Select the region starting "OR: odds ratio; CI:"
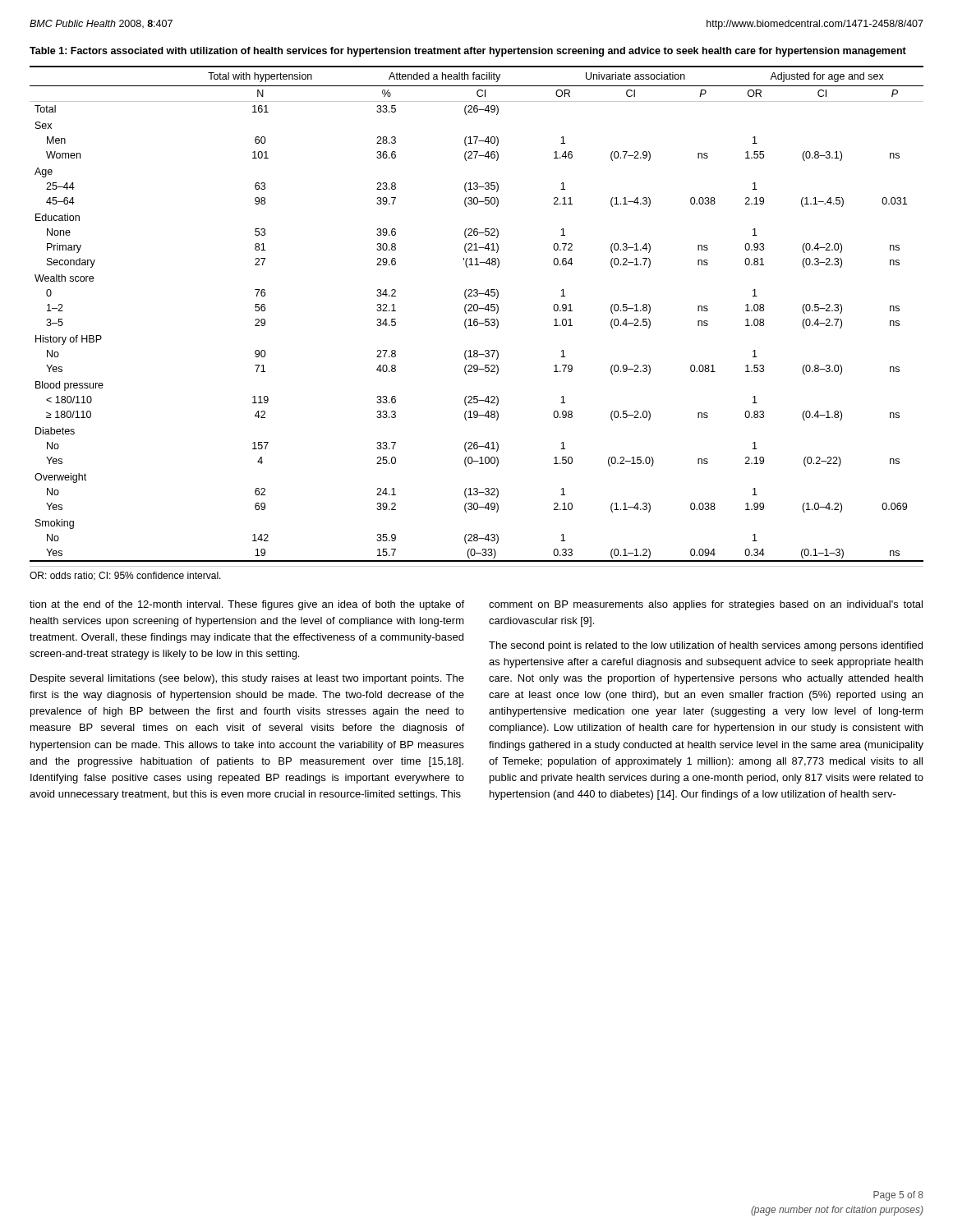Viewport: 953px width, 1232px height. (x=125, y=575)
